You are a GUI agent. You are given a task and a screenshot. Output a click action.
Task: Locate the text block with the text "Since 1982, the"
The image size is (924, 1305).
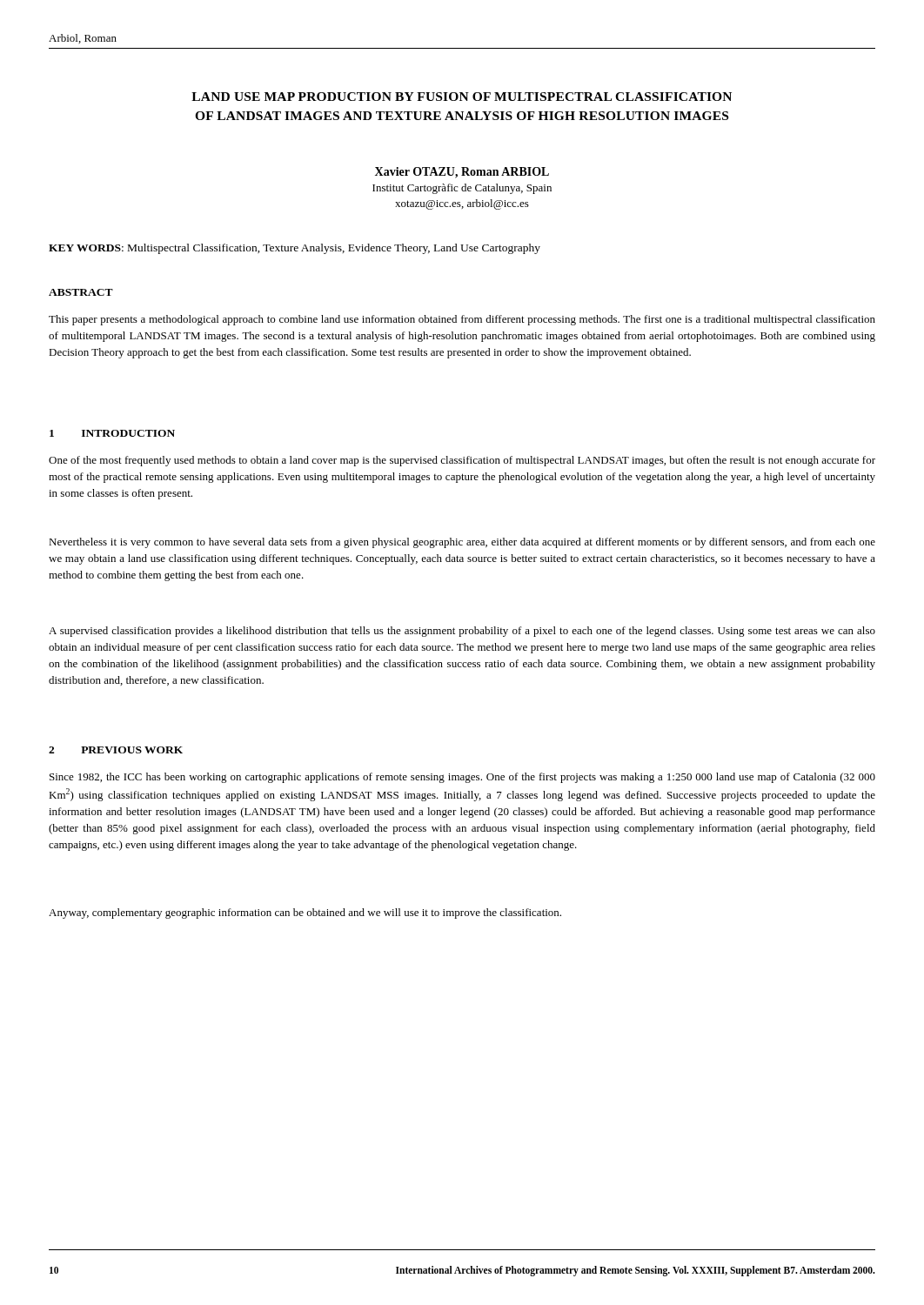[462, 811]
